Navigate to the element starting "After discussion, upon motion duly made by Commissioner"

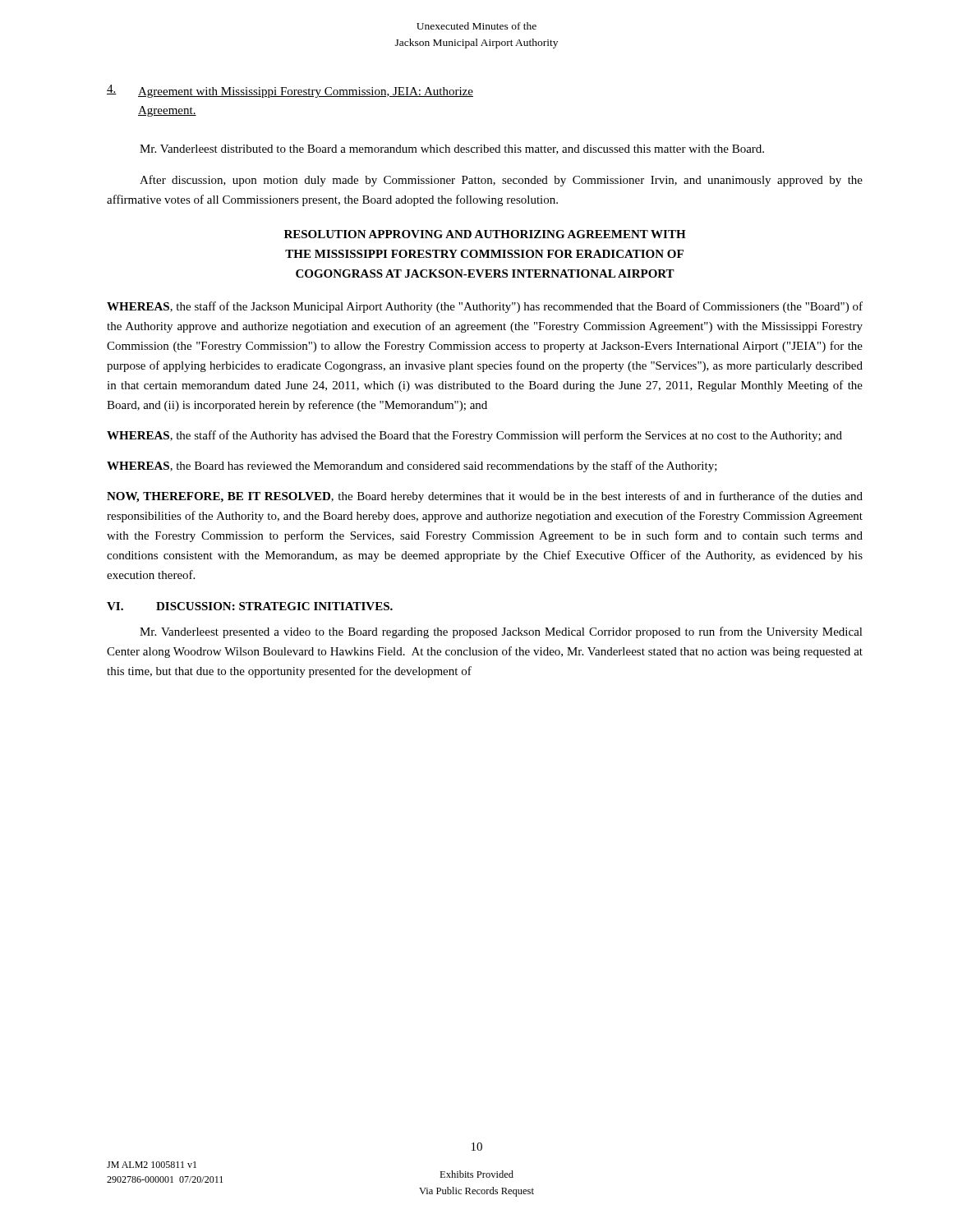point(485,189)
